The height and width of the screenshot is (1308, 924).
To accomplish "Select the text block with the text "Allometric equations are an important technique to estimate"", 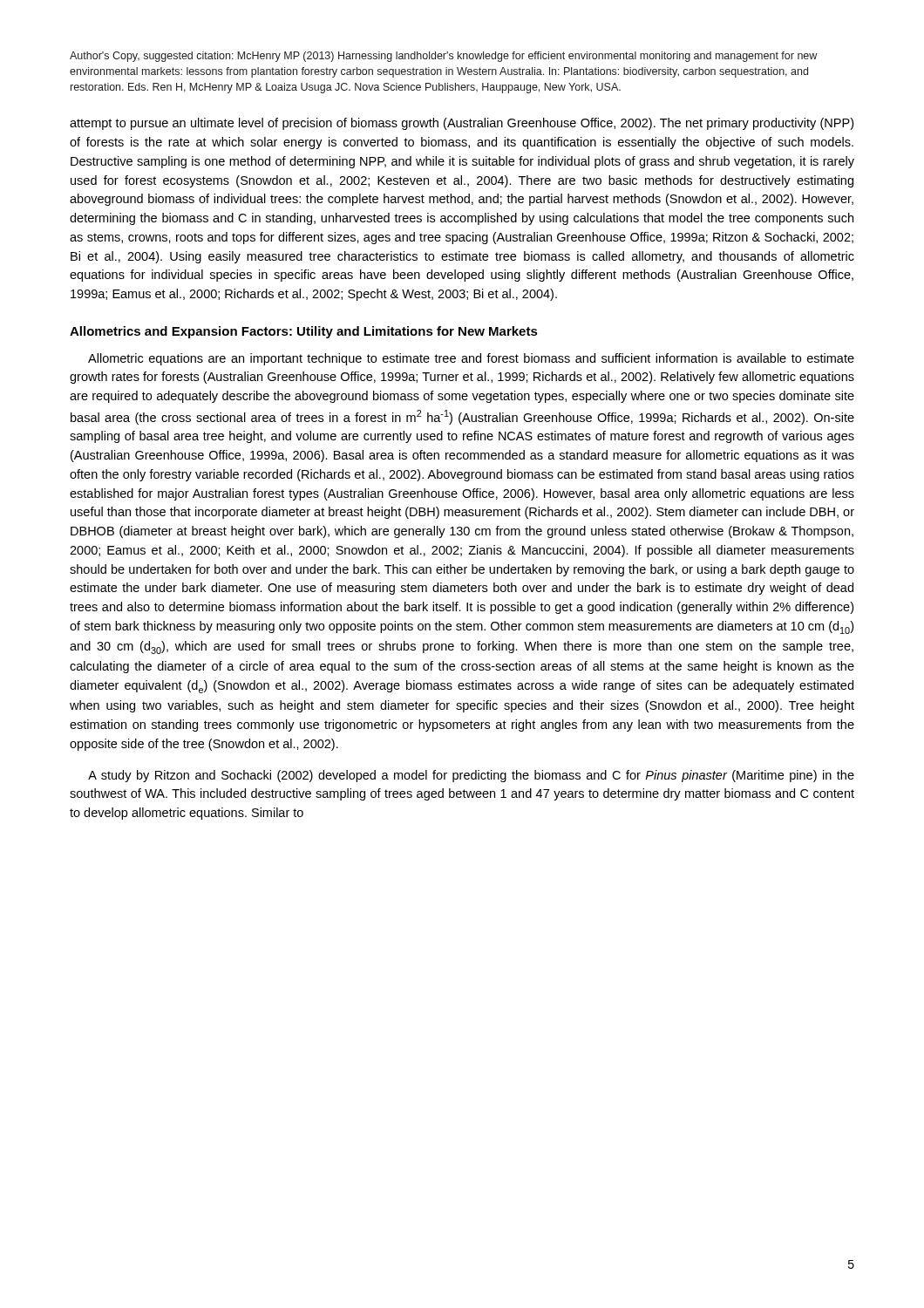I will point(462,551).
